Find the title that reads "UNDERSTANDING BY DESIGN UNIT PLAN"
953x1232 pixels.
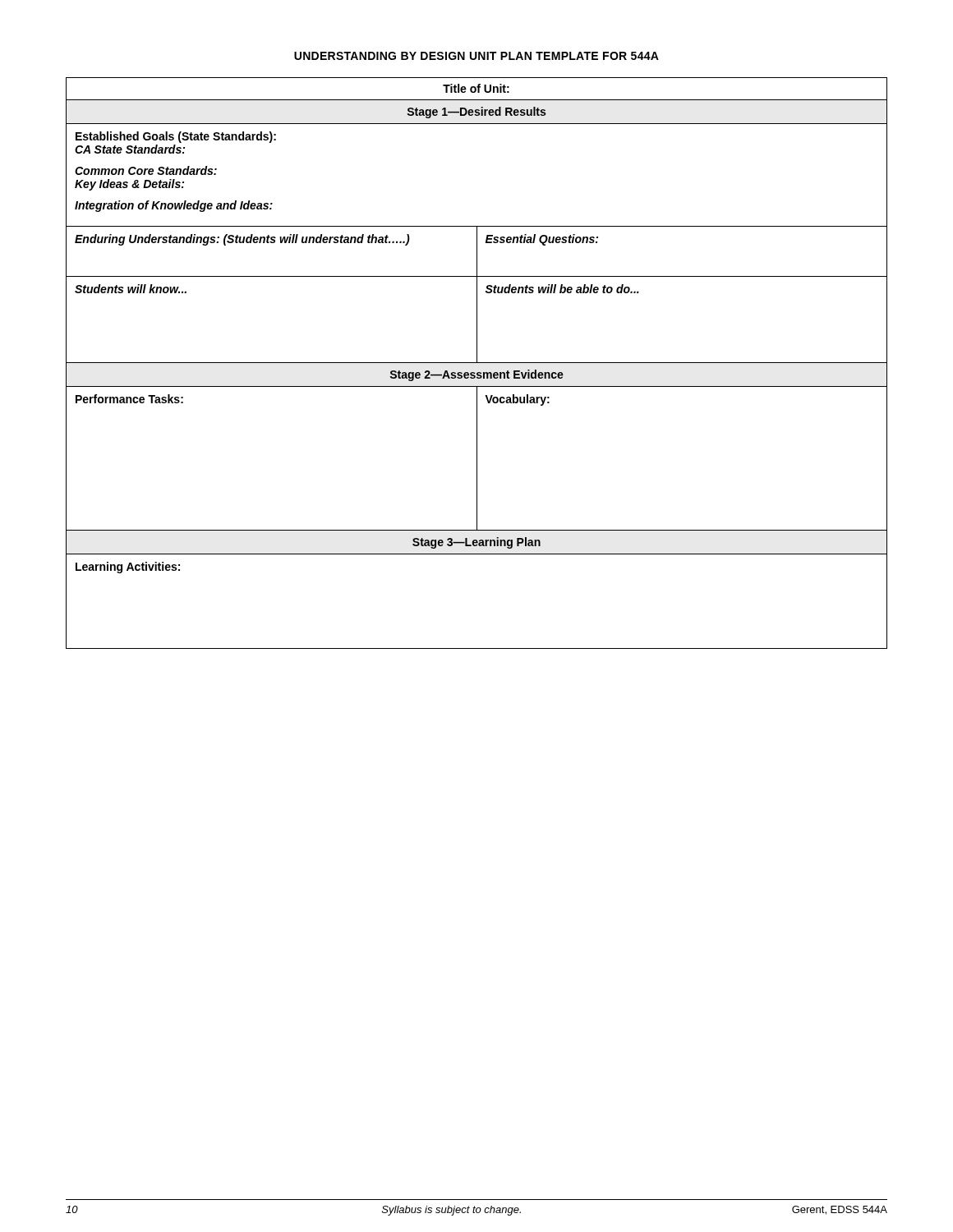476,56
